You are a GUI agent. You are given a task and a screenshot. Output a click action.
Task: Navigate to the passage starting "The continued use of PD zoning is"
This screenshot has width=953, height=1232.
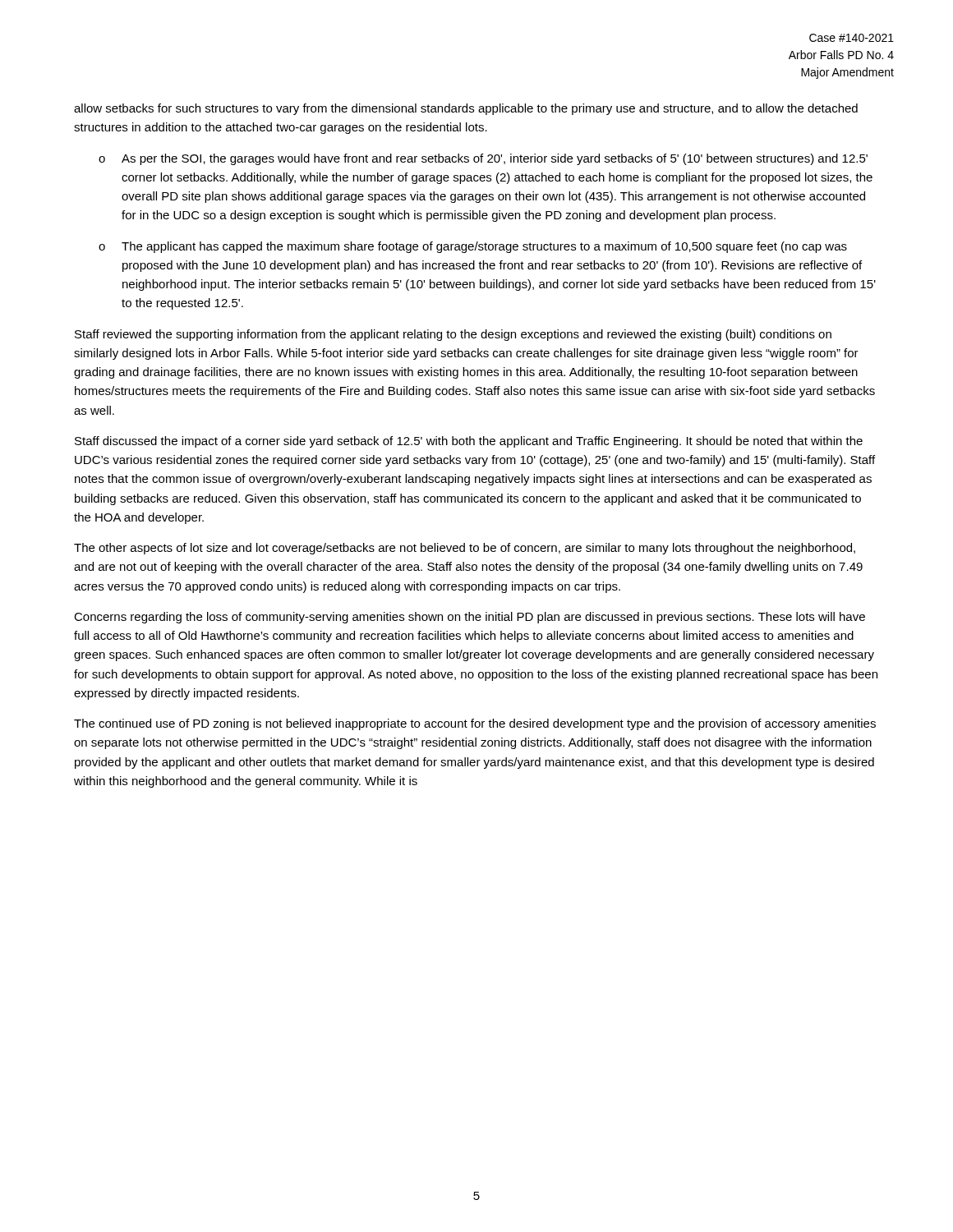[x=475, y=752]
